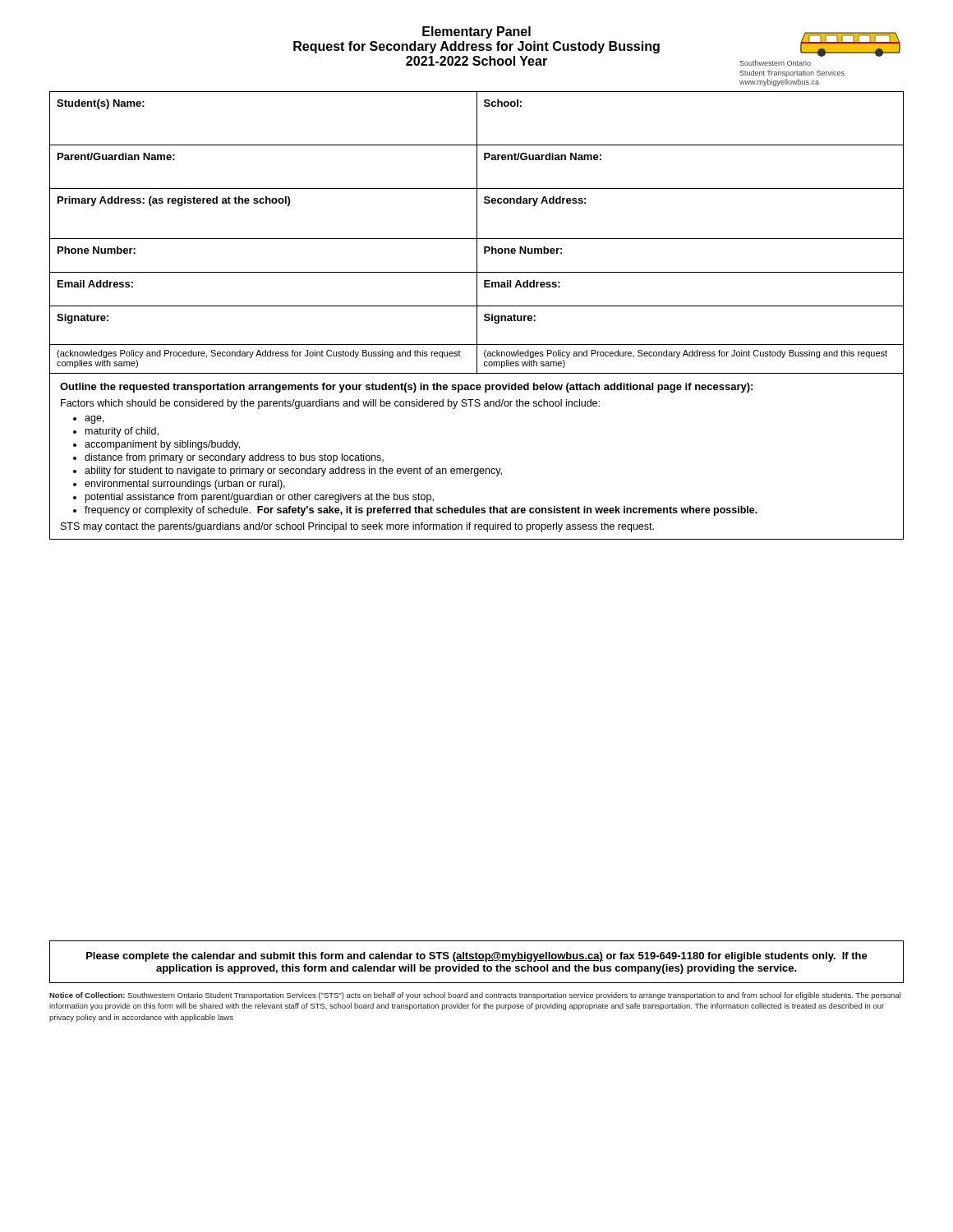Image resolution: width=953 pixels, height=1232 pixels.
Task: Find the text starting "potential assistance from parent/guardian or other"
Action: [260, 497]
